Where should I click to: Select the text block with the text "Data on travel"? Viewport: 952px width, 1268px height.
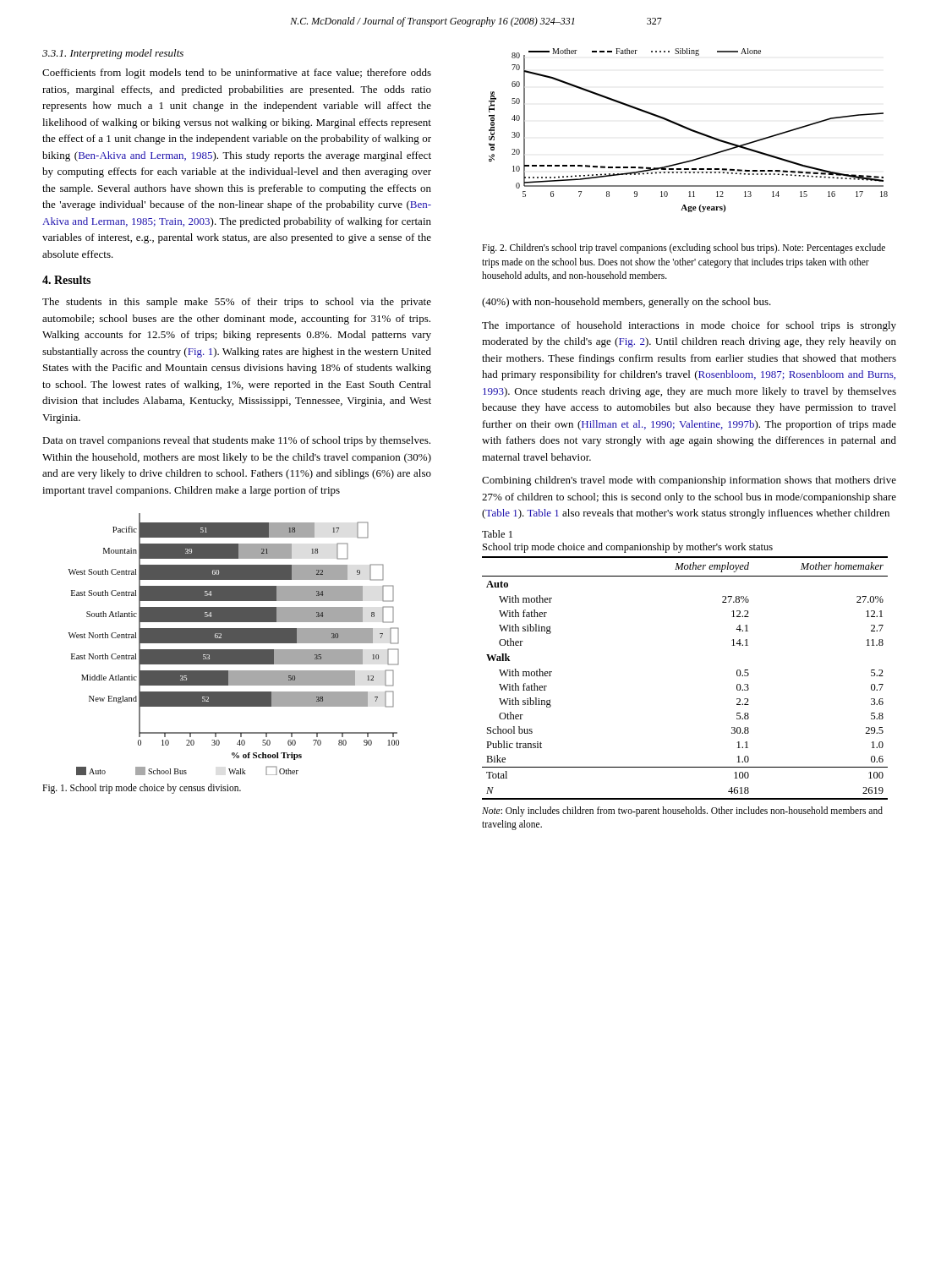pyautogui.click(x=237, y=465)
